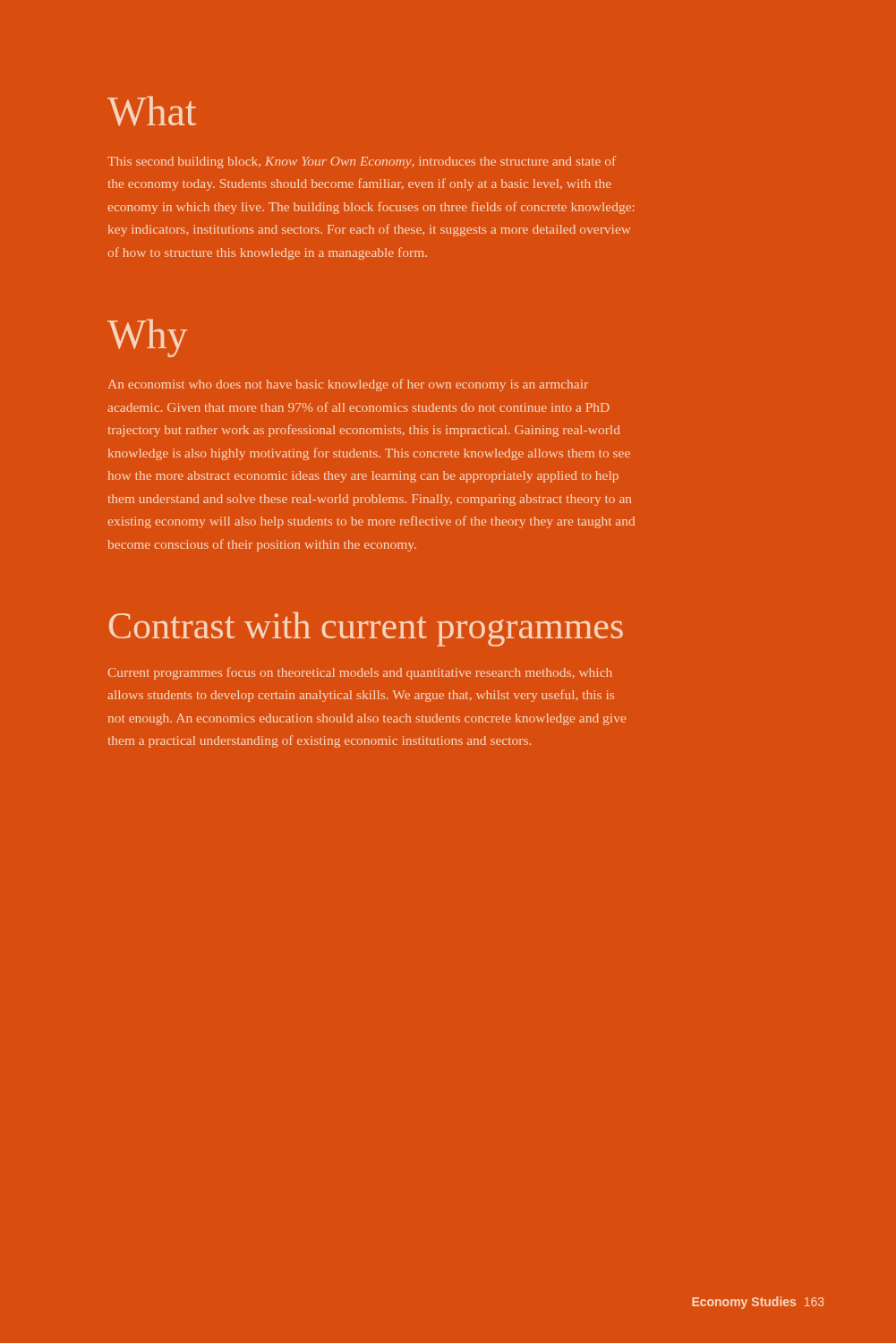Click on the title containing "Contrast with current programmes"
This screenshot has width=896, height=1343.
pyautogui.click(x=366, y=625)
